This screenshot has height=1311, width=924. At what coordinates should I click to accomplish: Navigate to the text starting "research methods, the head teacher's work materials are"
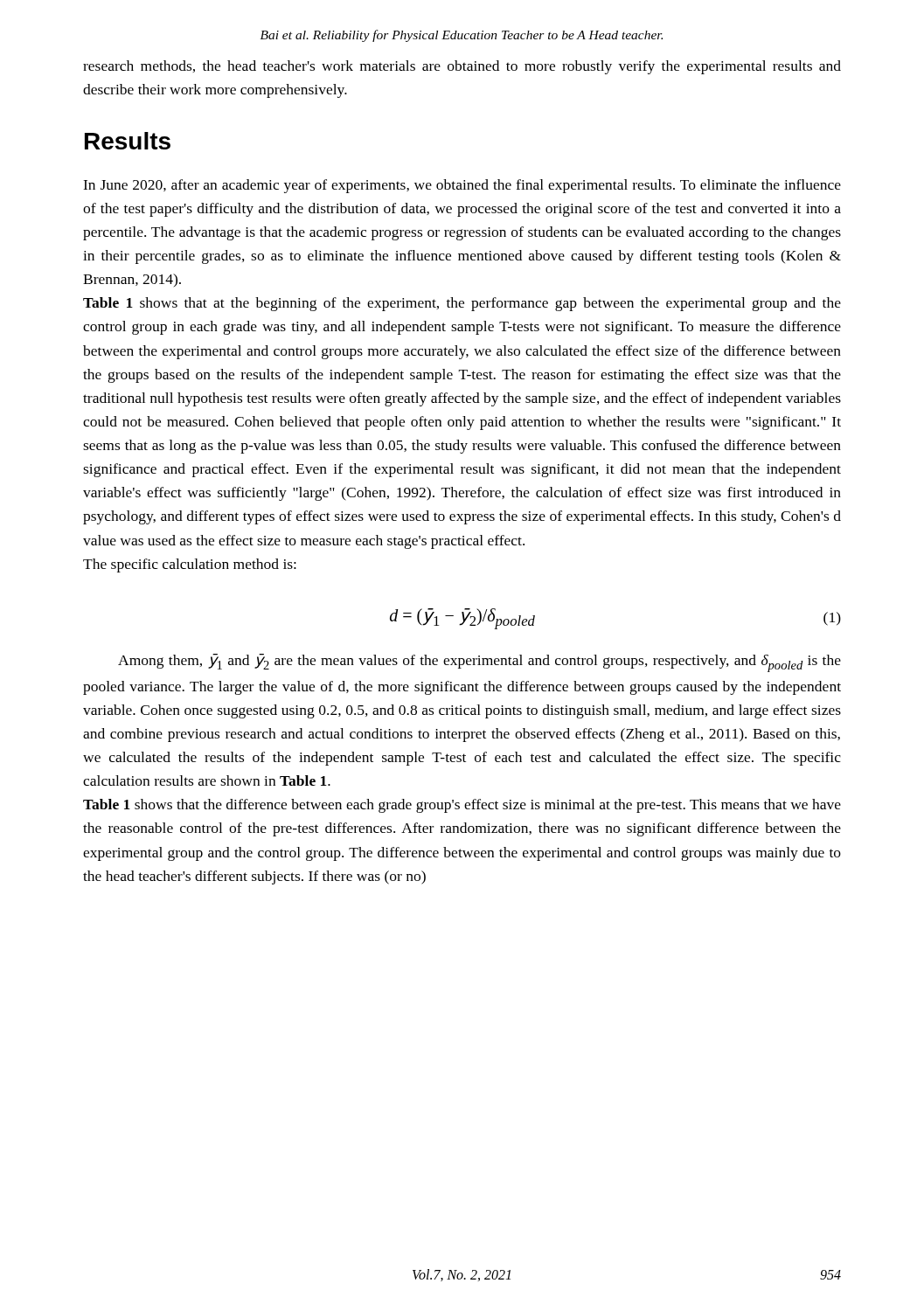pyautogui.click(x=462, y=77)
